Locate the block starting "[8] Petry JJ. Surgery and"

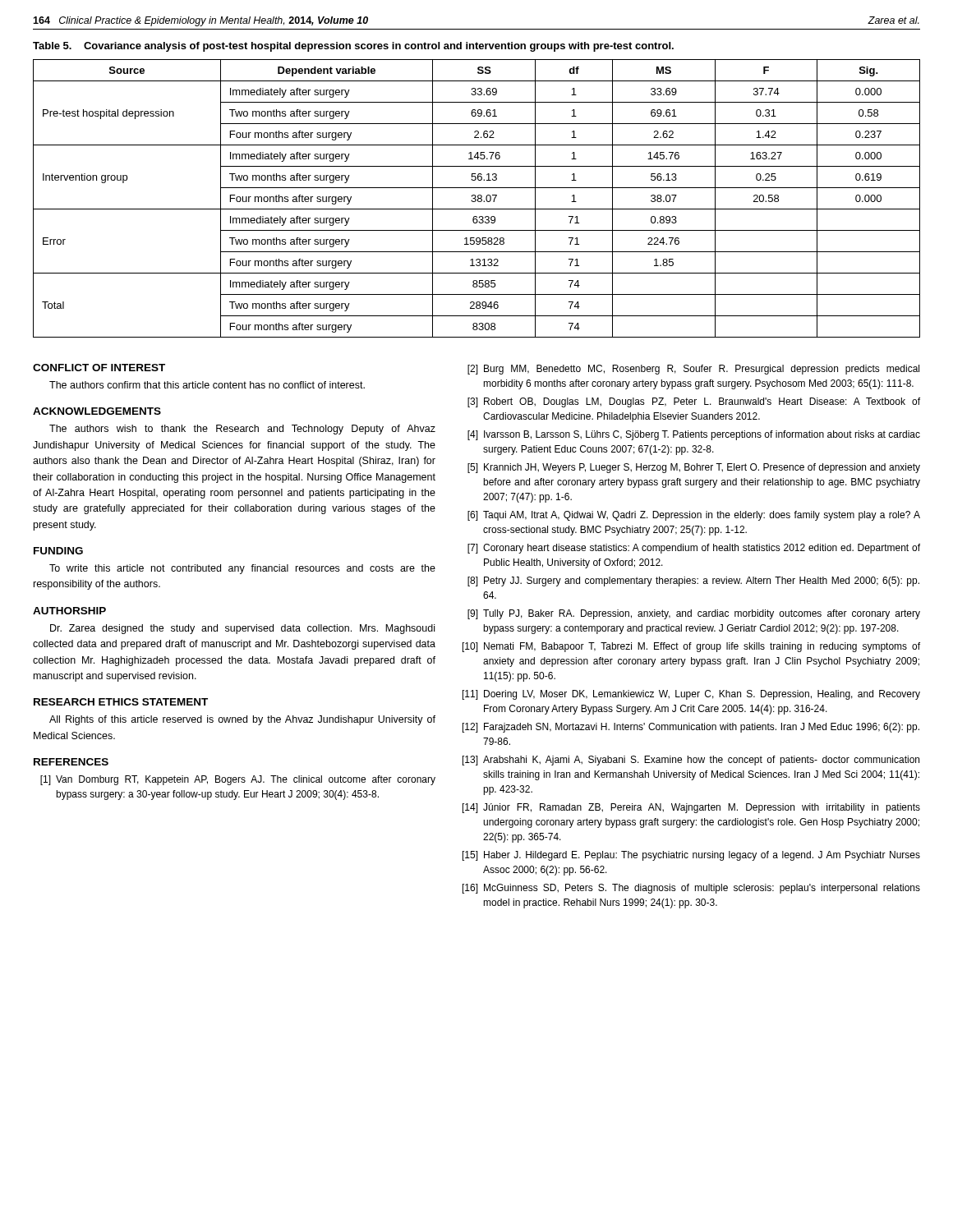690,588
